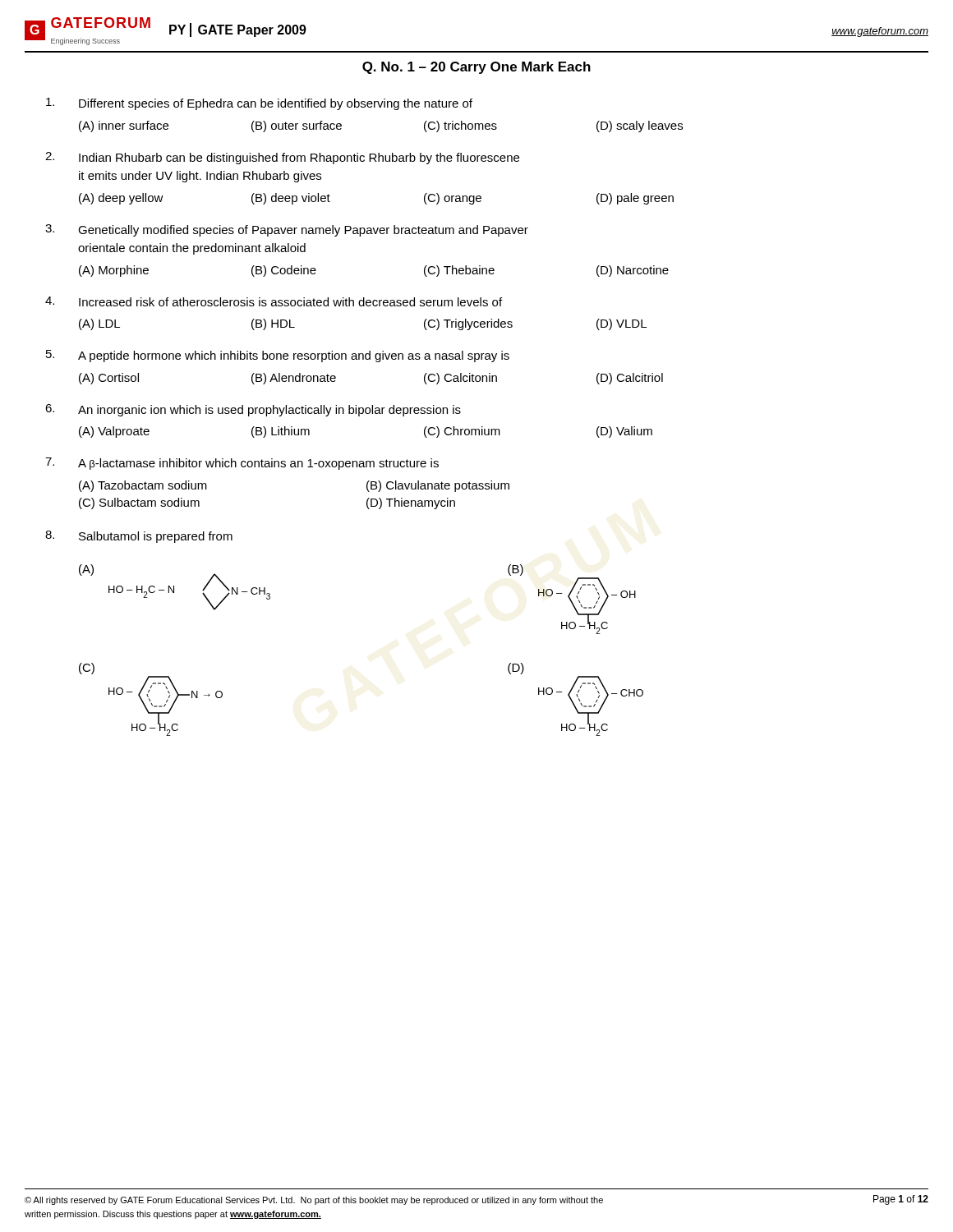Locate the engineering diagram
Image resolution: width=953 pixels, height=1232 pixels.
[499, 654]
